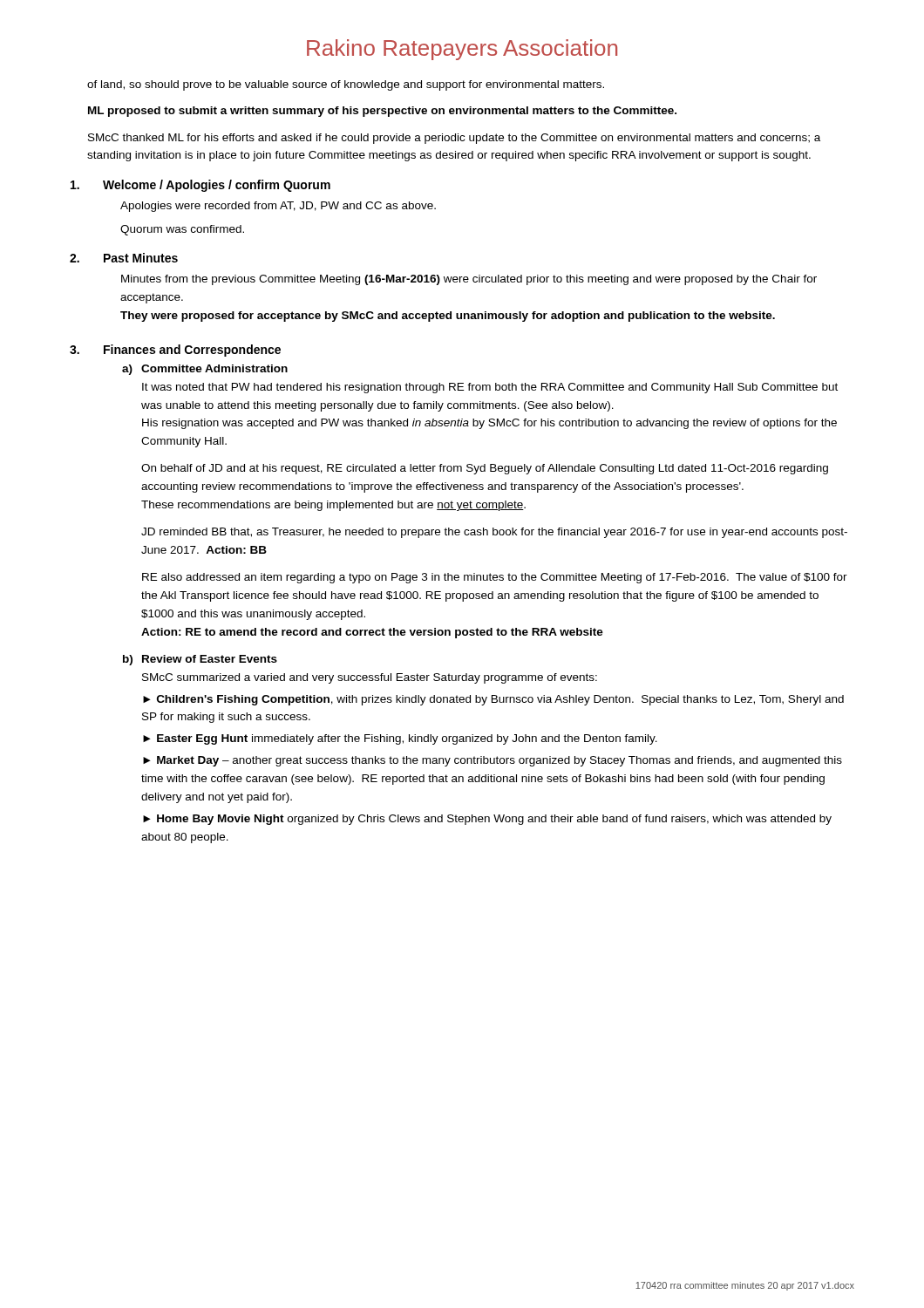Select the passage starting "► Home Bay Movie Night organized"
Image resolution: width=924 pixels, height=1308 pixels.
486,828
